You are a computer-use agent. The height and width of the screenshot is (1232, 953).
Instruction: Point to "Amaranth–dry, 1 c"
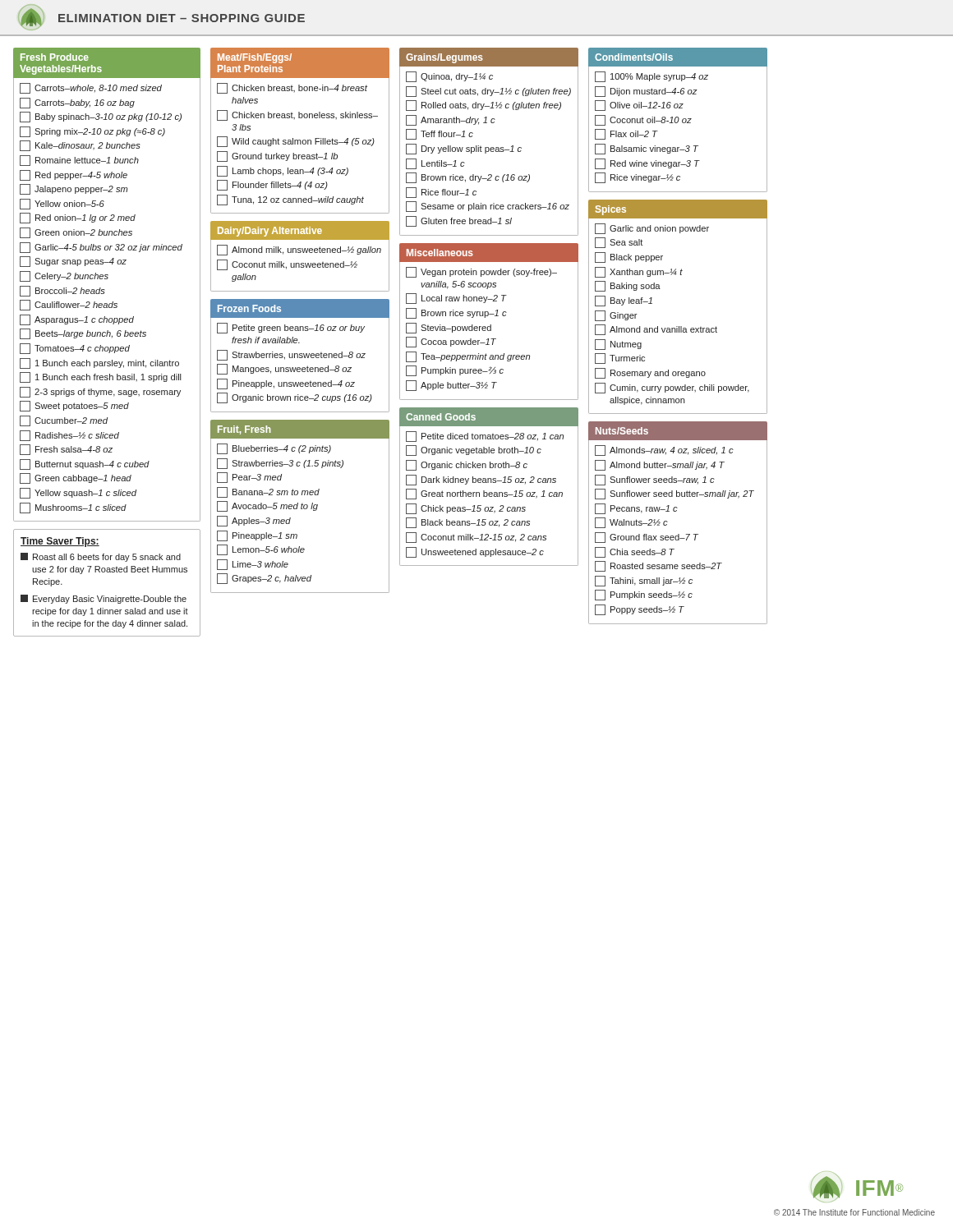450,120
